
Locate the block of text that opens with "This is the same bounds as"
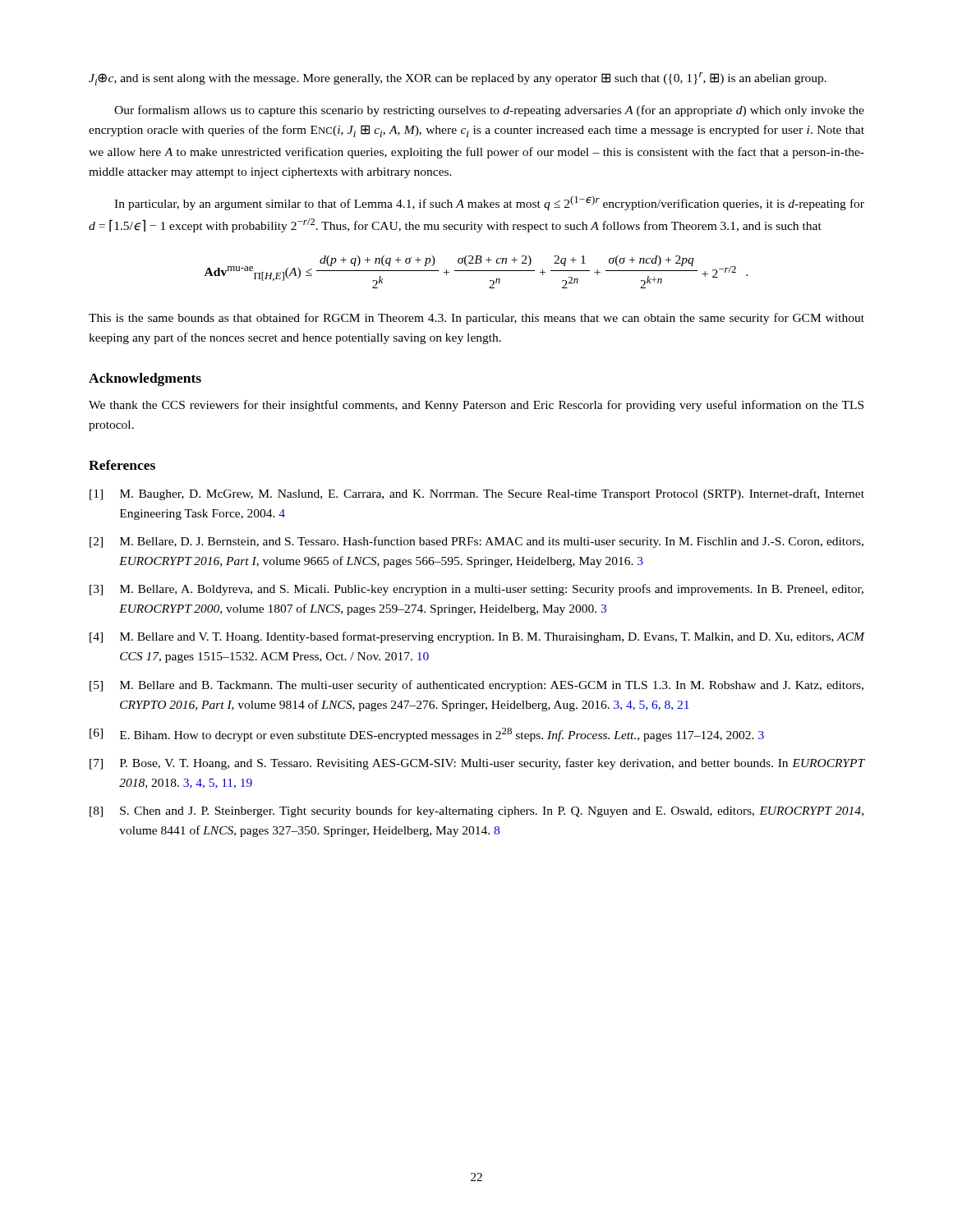point(476,328)
